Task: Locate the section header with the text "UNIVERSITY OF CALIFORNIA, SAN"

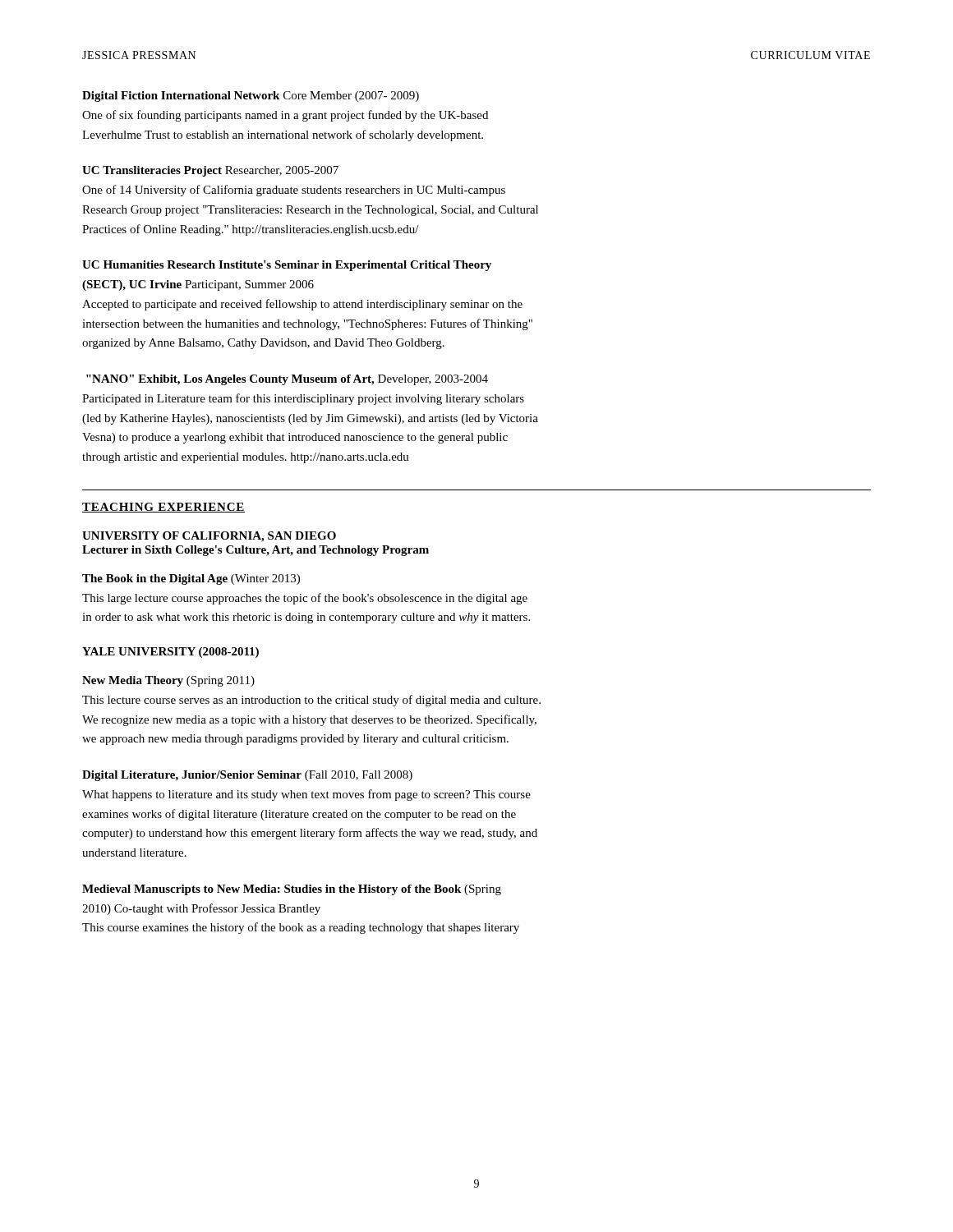Action: pos(209,537)
